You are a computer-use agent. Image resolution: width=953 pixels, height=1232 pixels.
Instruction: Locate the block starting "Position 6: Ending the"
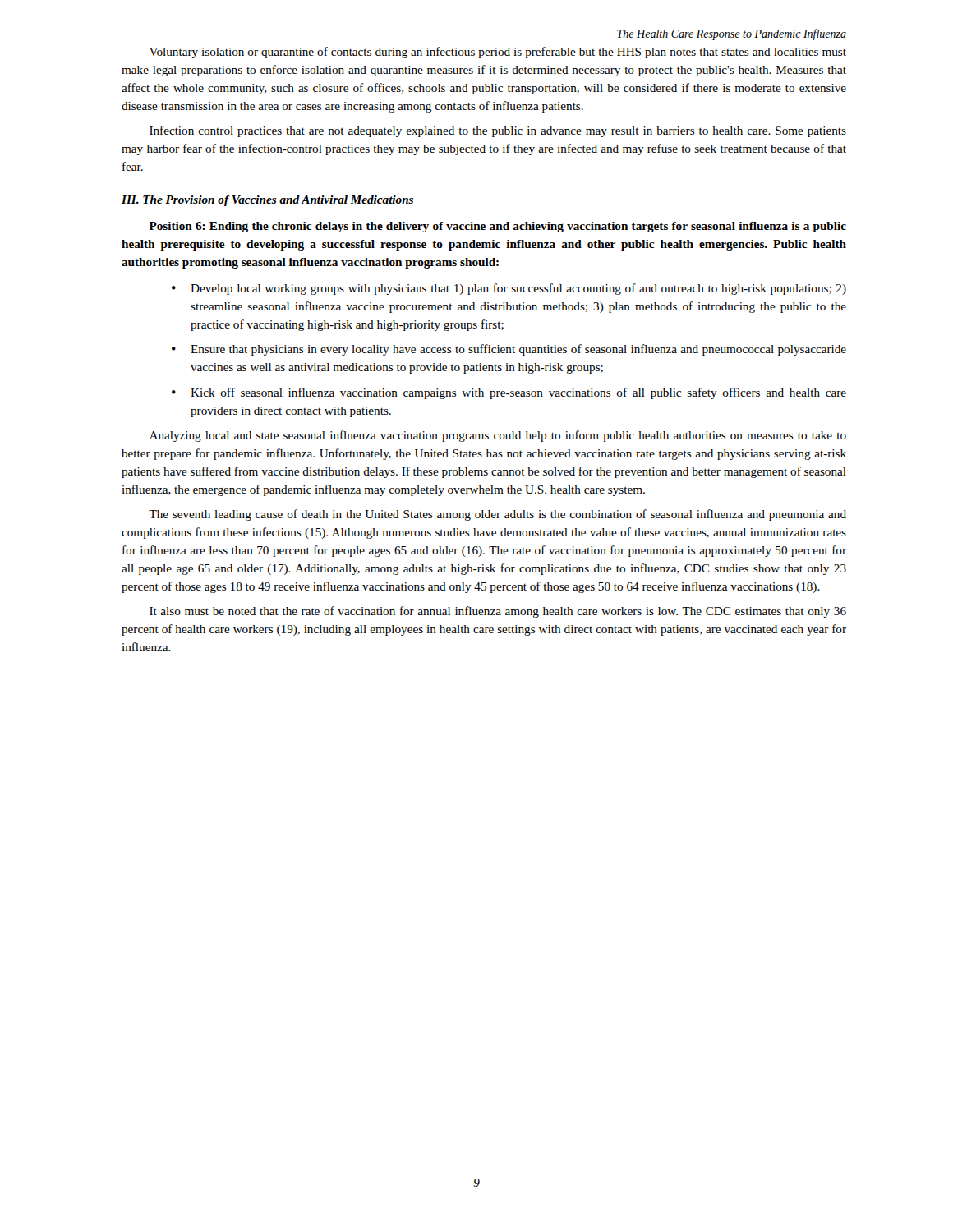(x=484, y=244)
